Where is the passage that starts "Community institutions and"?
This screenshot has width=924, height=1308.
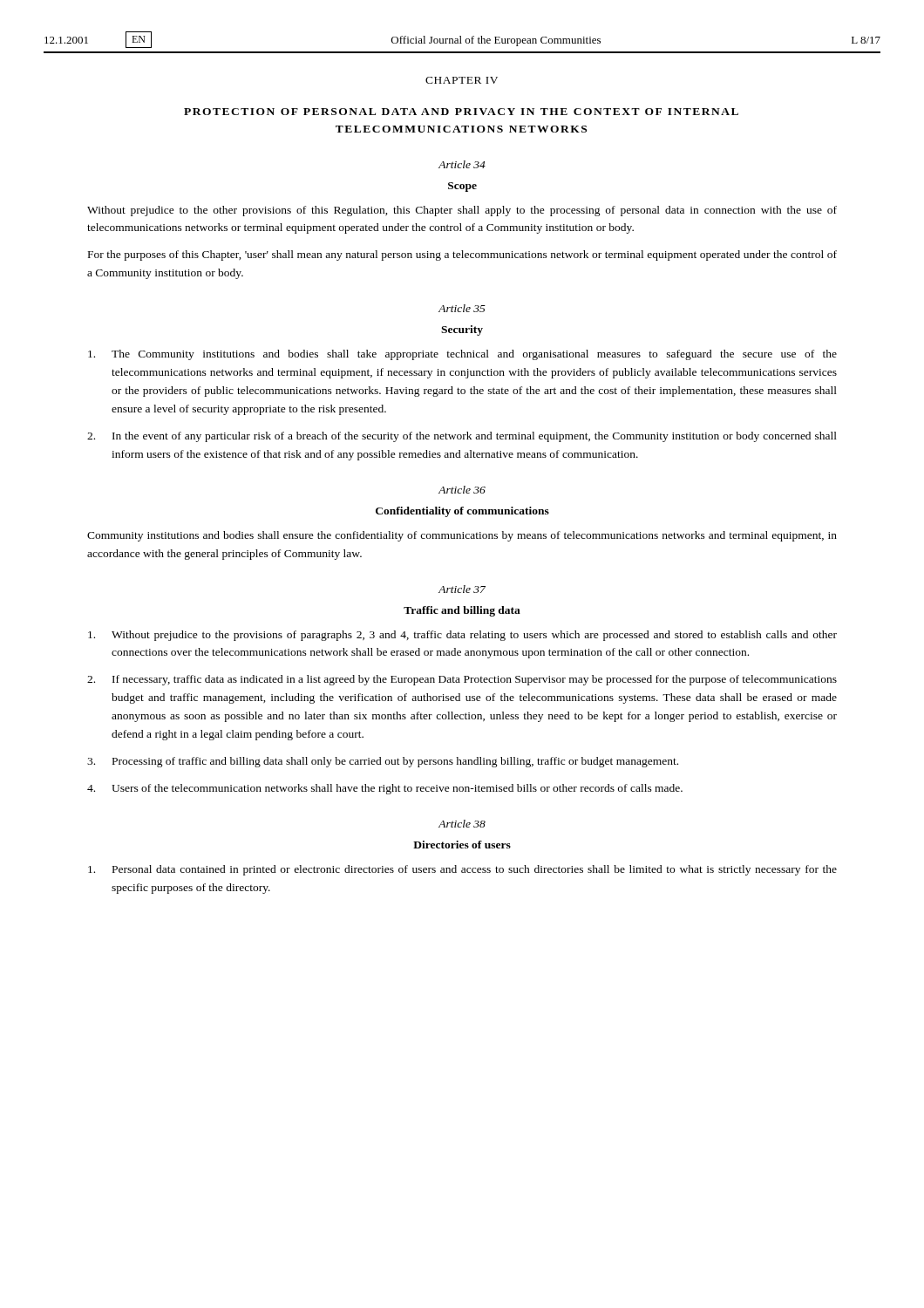pyautogui.click(x=462, y=544)
